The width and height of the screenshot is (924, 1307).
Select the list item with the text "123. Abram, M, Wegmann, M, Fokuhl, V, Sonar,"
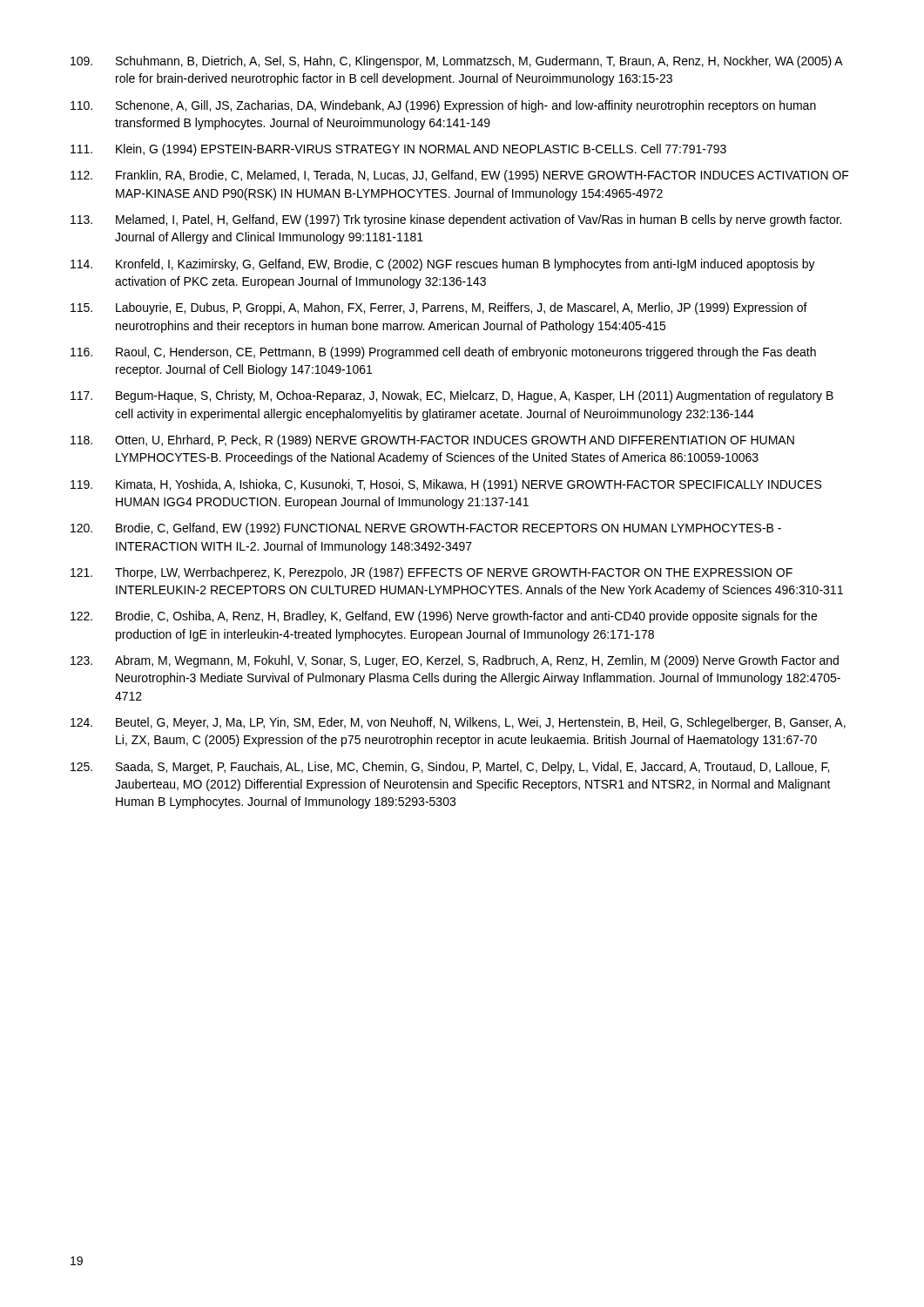point(462,678)
